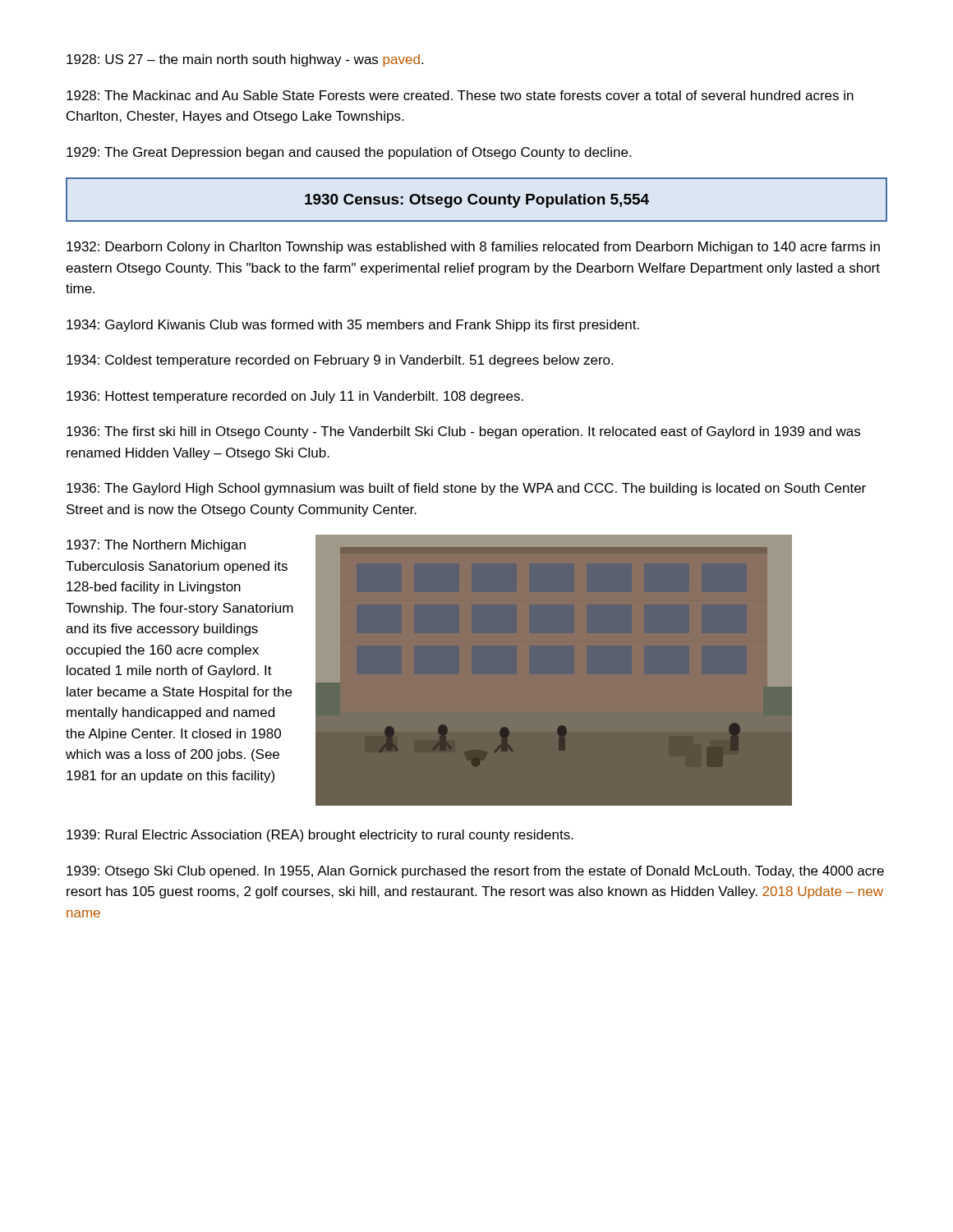Point to the block beginning "1936: The Gaylord High School gymnasium was built"
953x1232 pixels.
click(x=466, y=499)
